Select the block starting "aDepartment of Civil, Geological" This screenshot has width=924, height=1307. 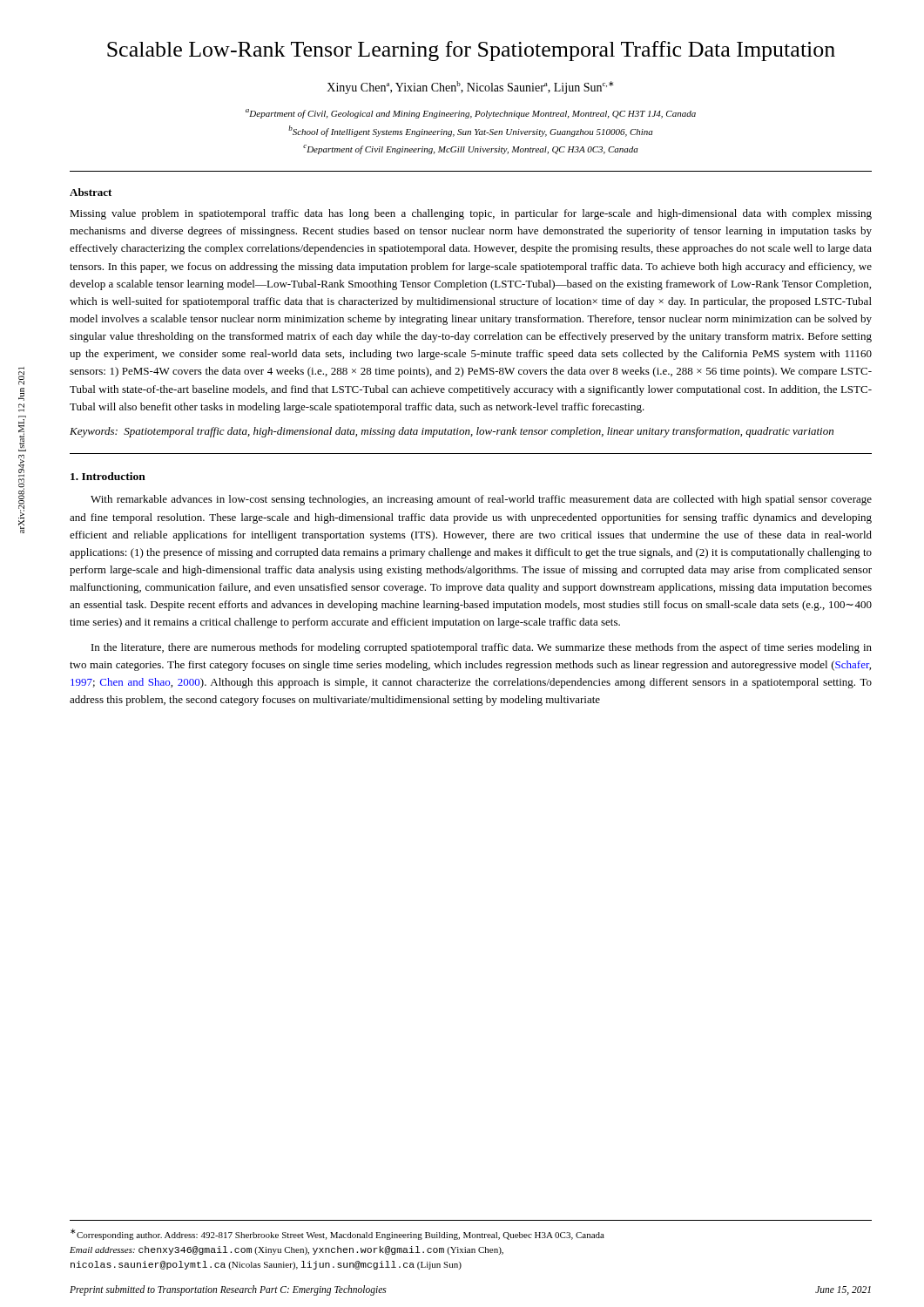click(471, 130)
